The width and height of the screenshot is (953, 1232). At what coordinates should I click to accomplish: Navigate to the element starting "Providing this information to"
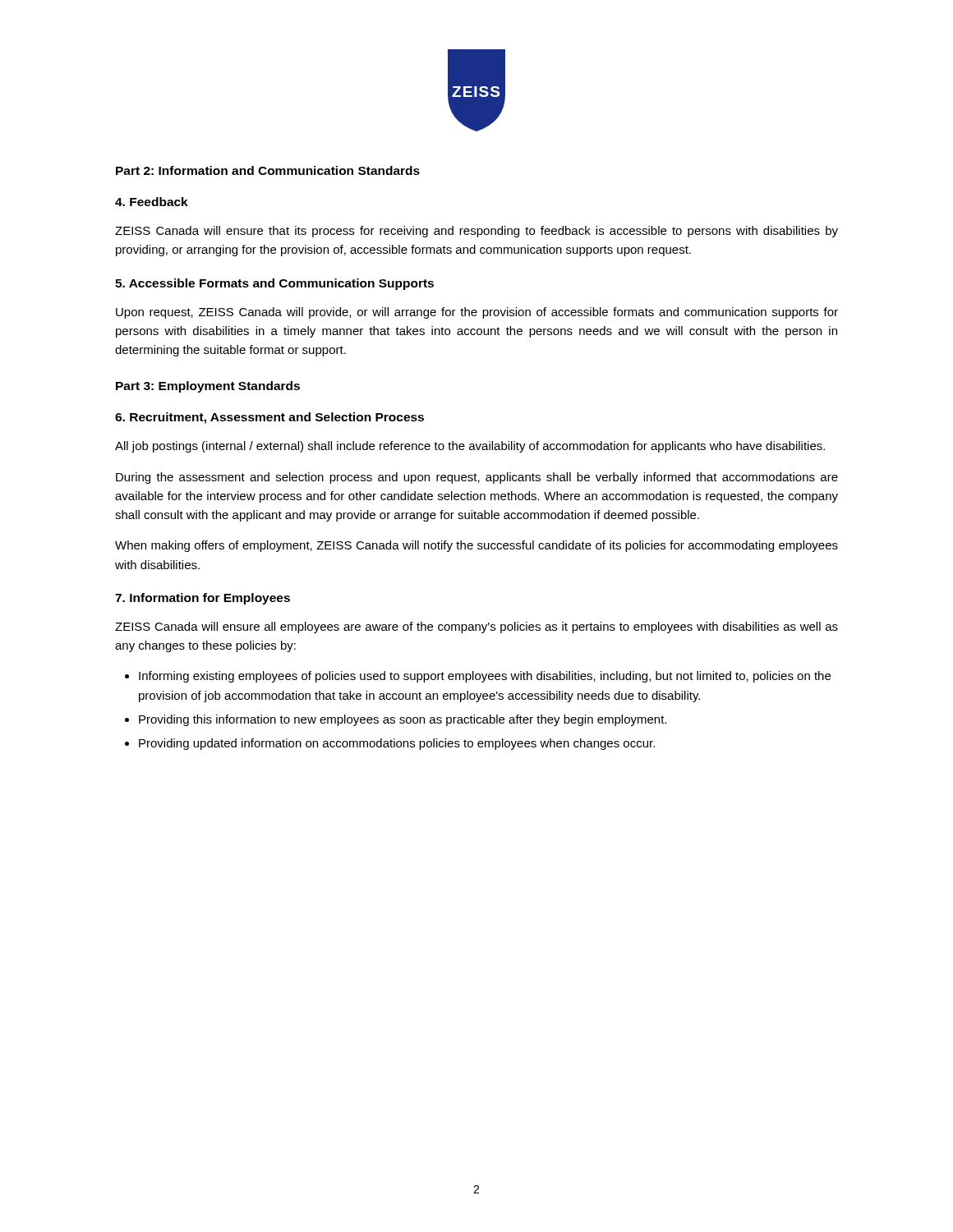point(403,719)
